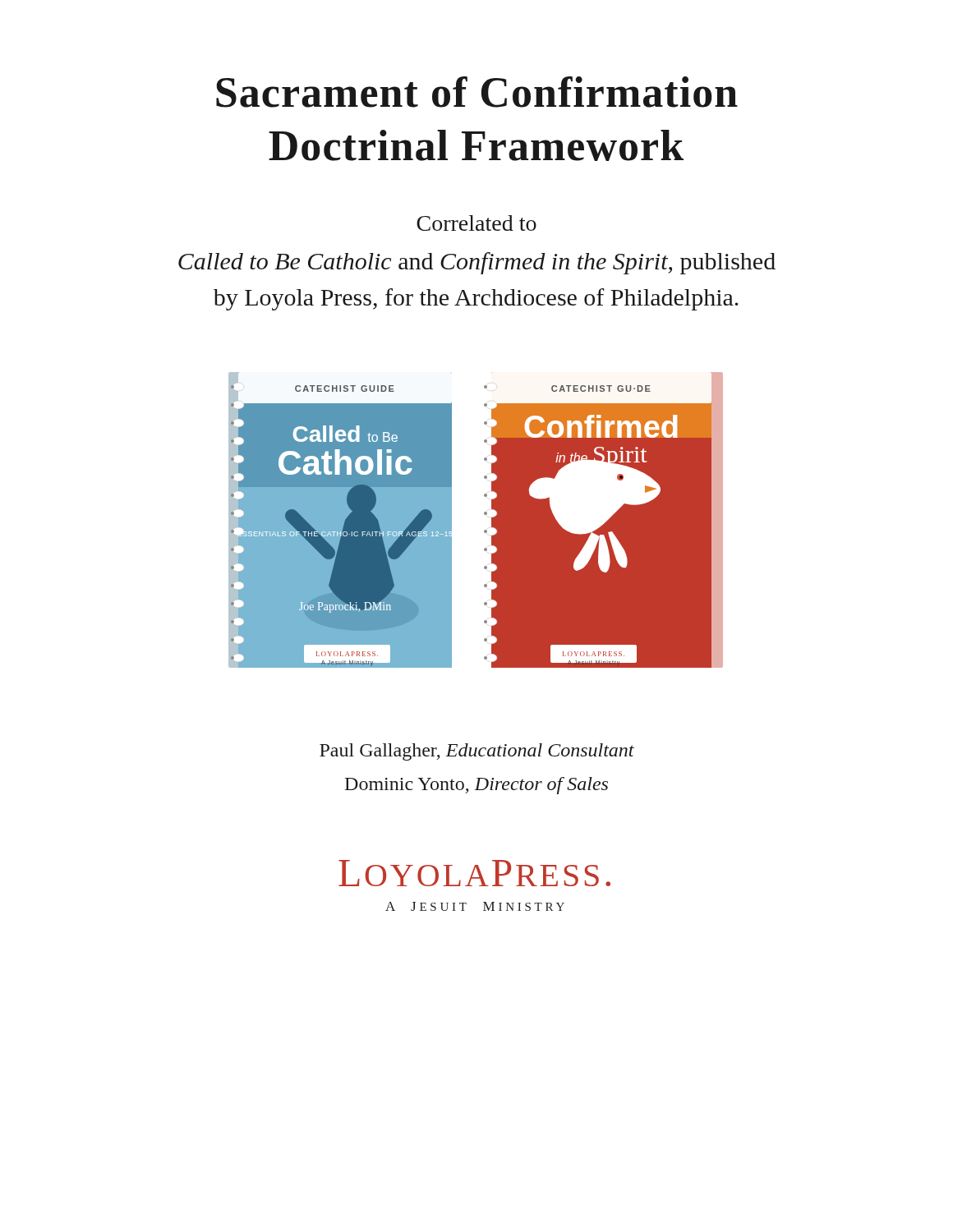The image size is (953, 1232).
Task: Click on the logo
Action: coord(476,882)
